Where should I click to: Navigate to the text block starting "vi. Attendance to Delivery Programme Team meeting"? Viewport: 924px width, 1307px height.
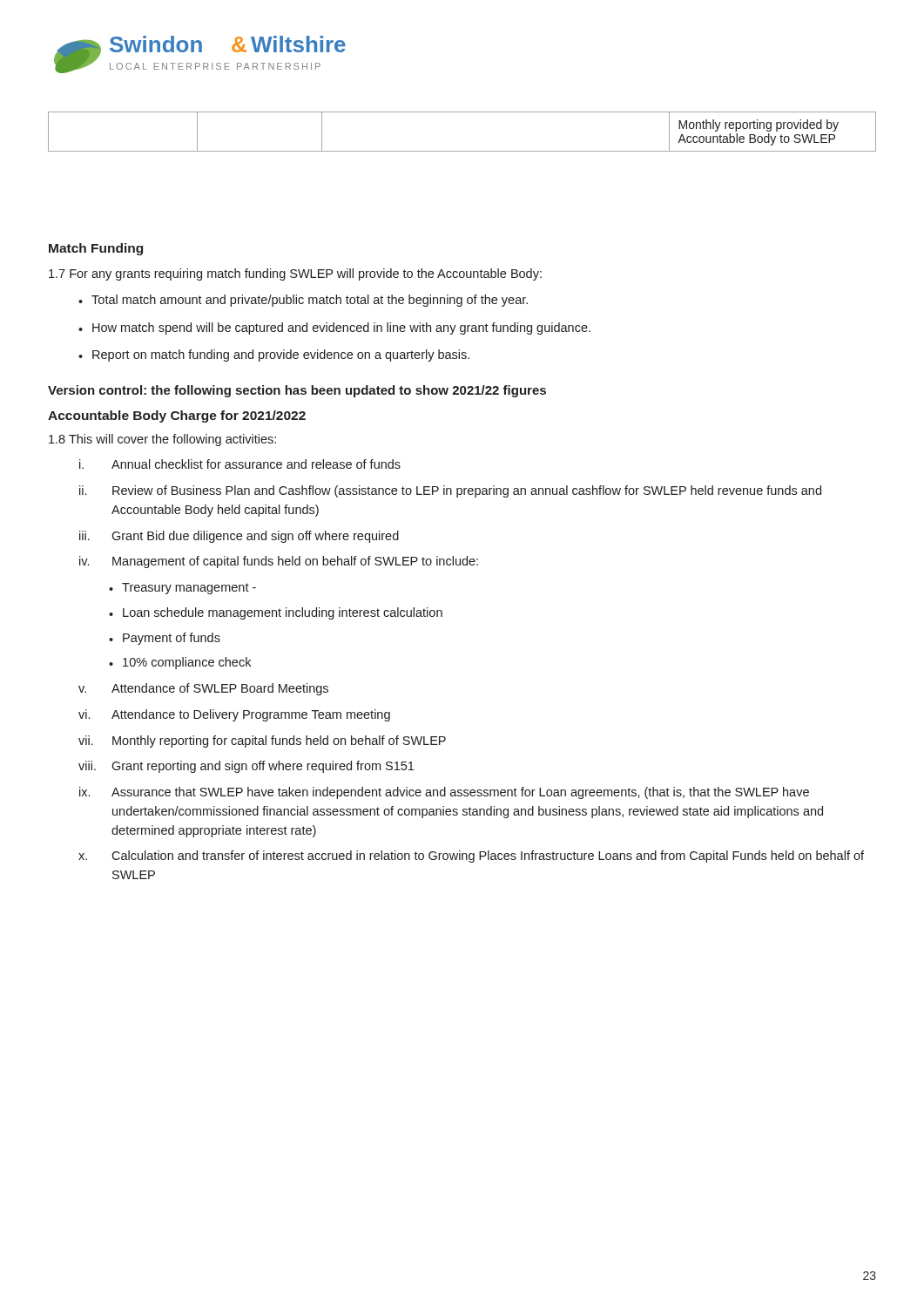point(234,715)
